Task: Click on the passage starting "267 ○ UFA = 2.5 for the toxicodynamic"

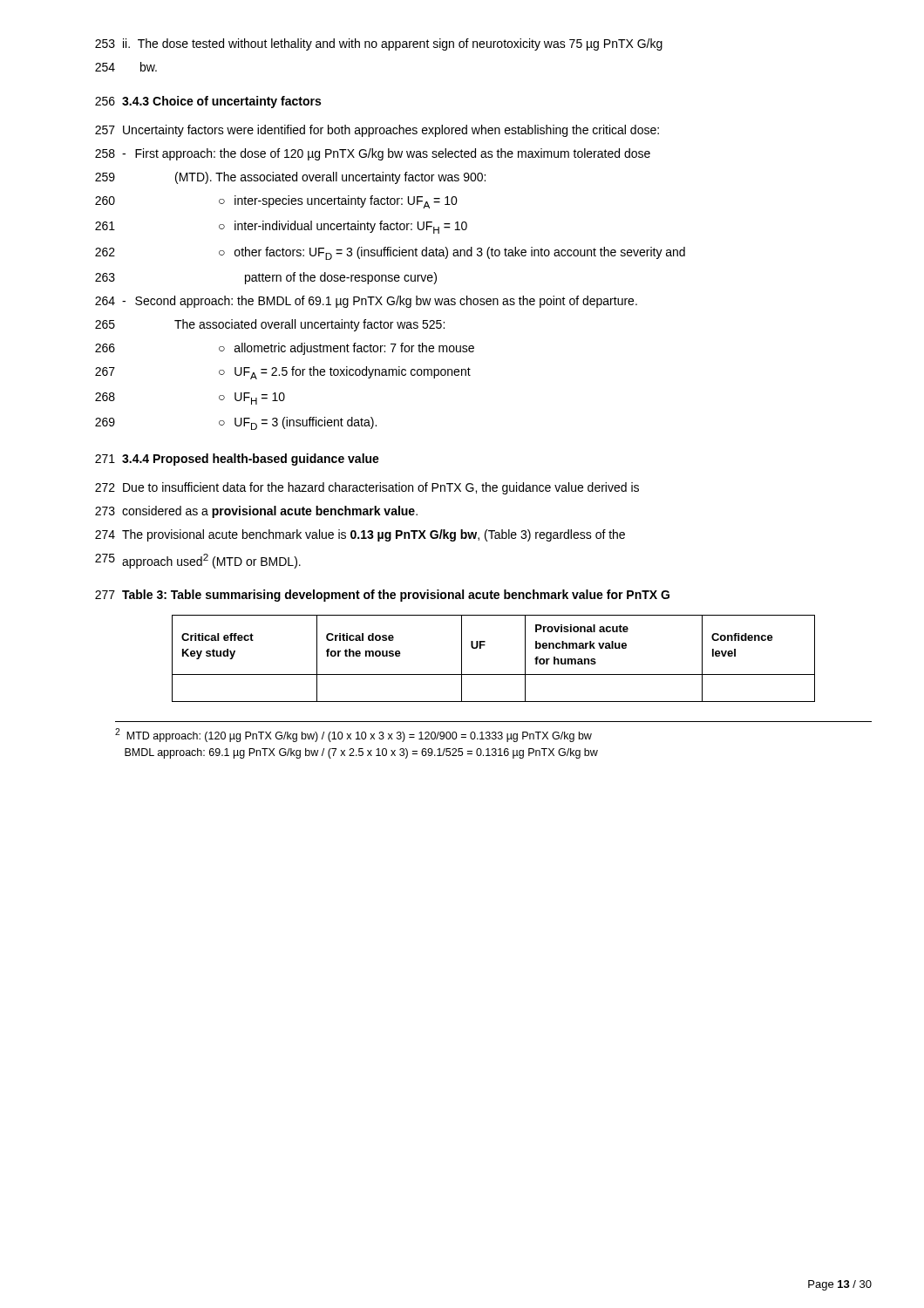Action: coord(471,373)
